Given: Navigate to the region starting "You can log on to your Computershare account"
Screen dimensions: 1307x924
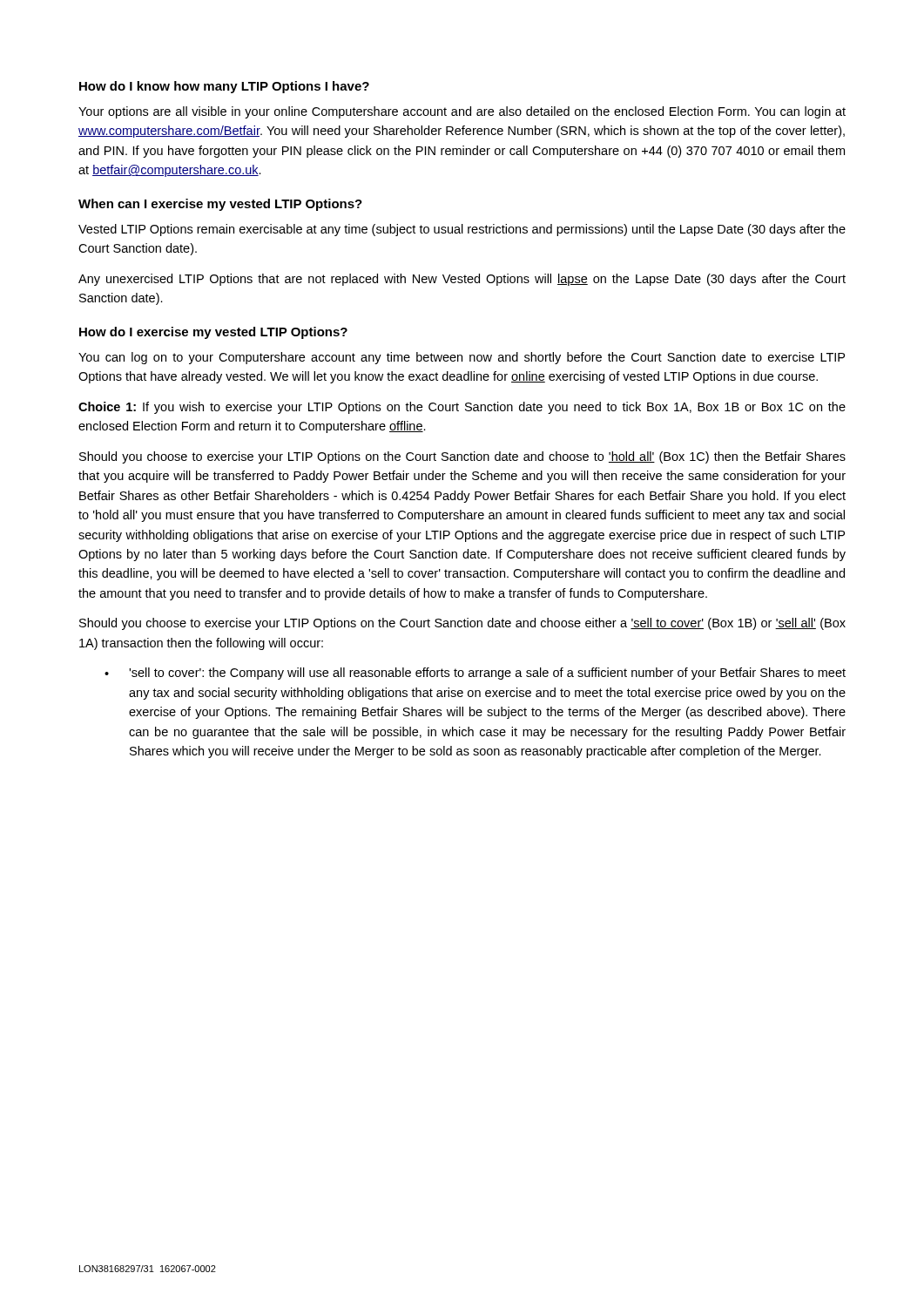Looking at the screenshot, I should tap(462, 367).
